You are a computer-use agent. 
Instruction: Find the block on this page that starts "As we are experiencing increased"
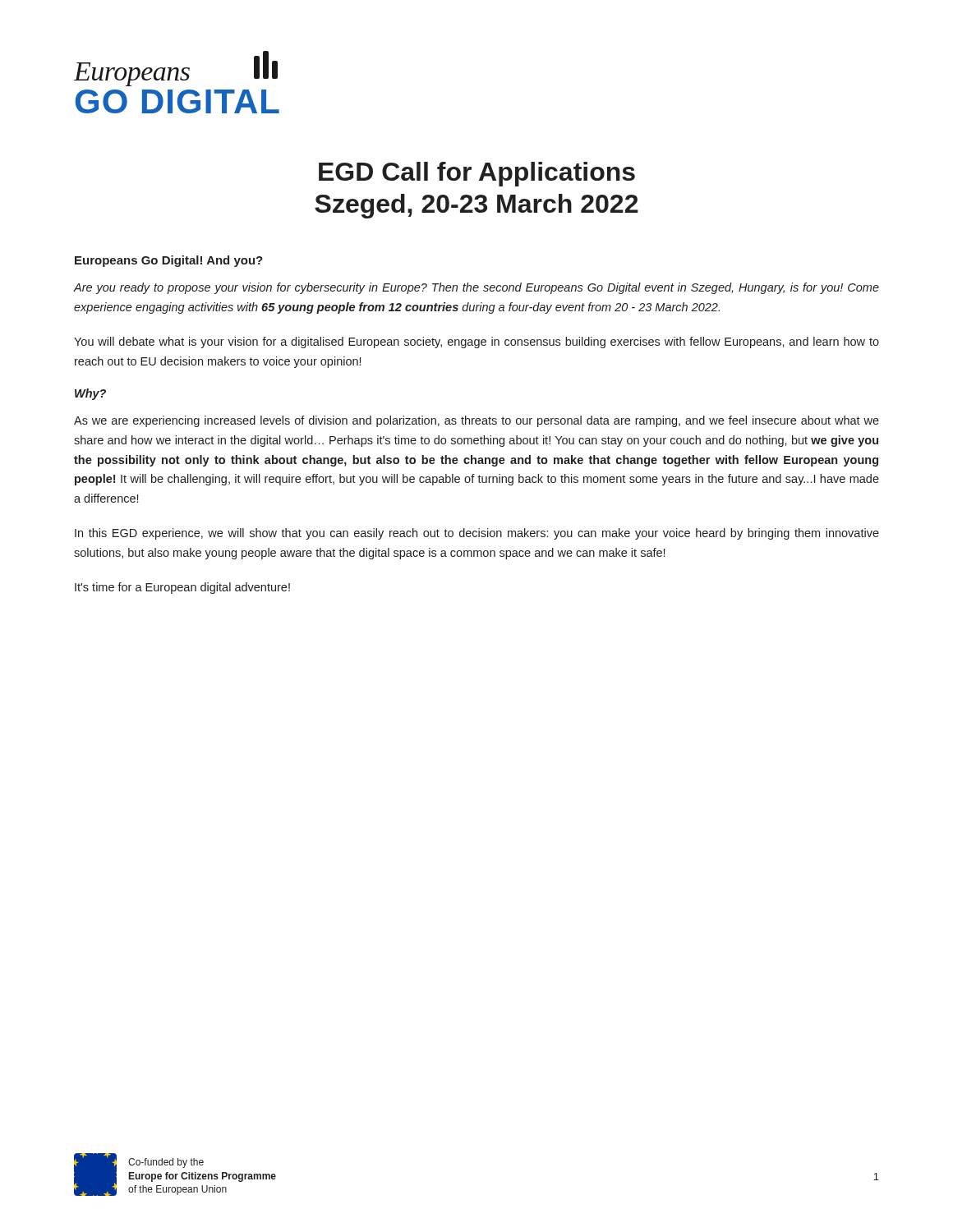[x=476, y=460]
